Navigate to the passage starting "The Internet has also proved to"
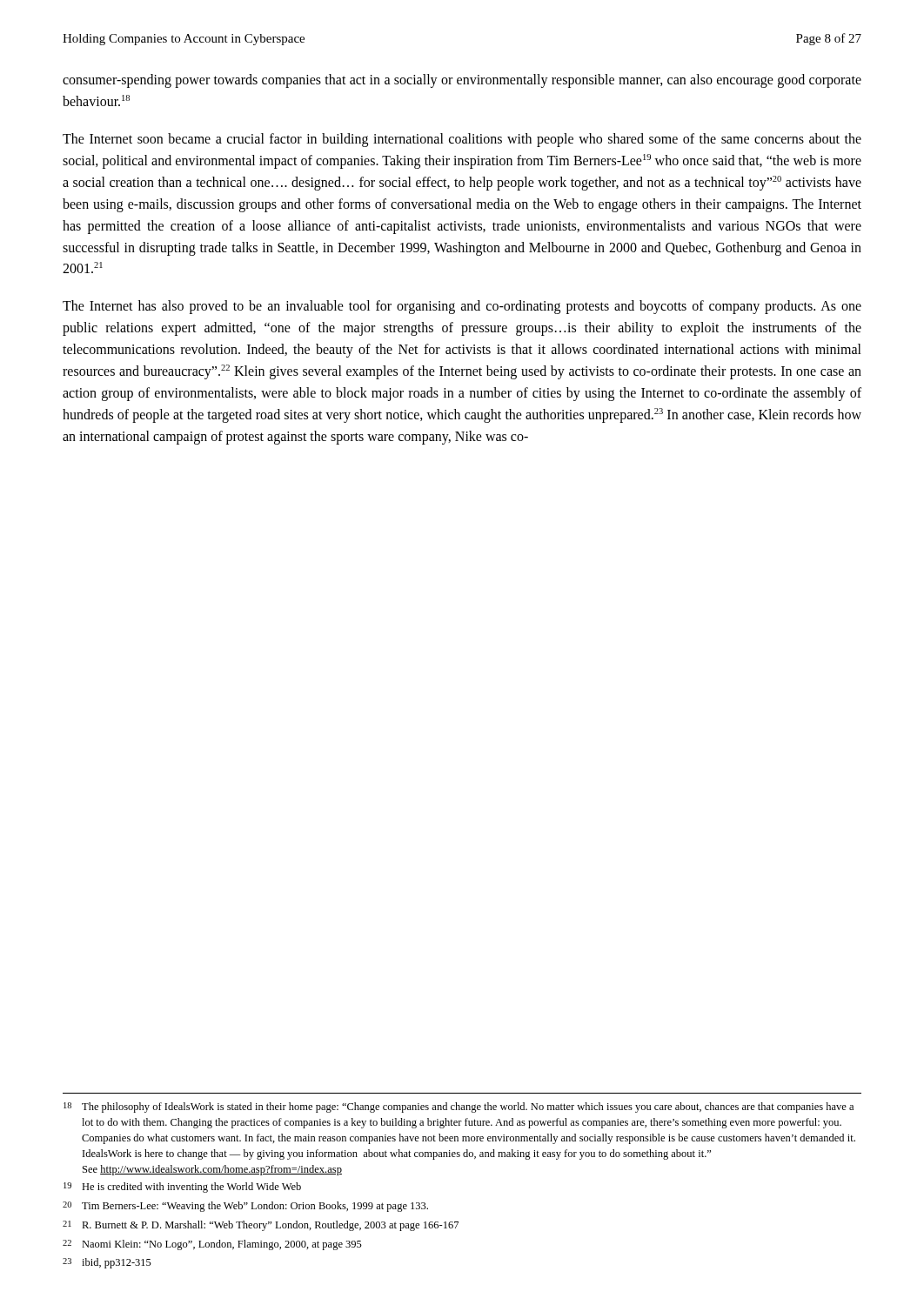924x1305 pixels. [x=462, y=371]
